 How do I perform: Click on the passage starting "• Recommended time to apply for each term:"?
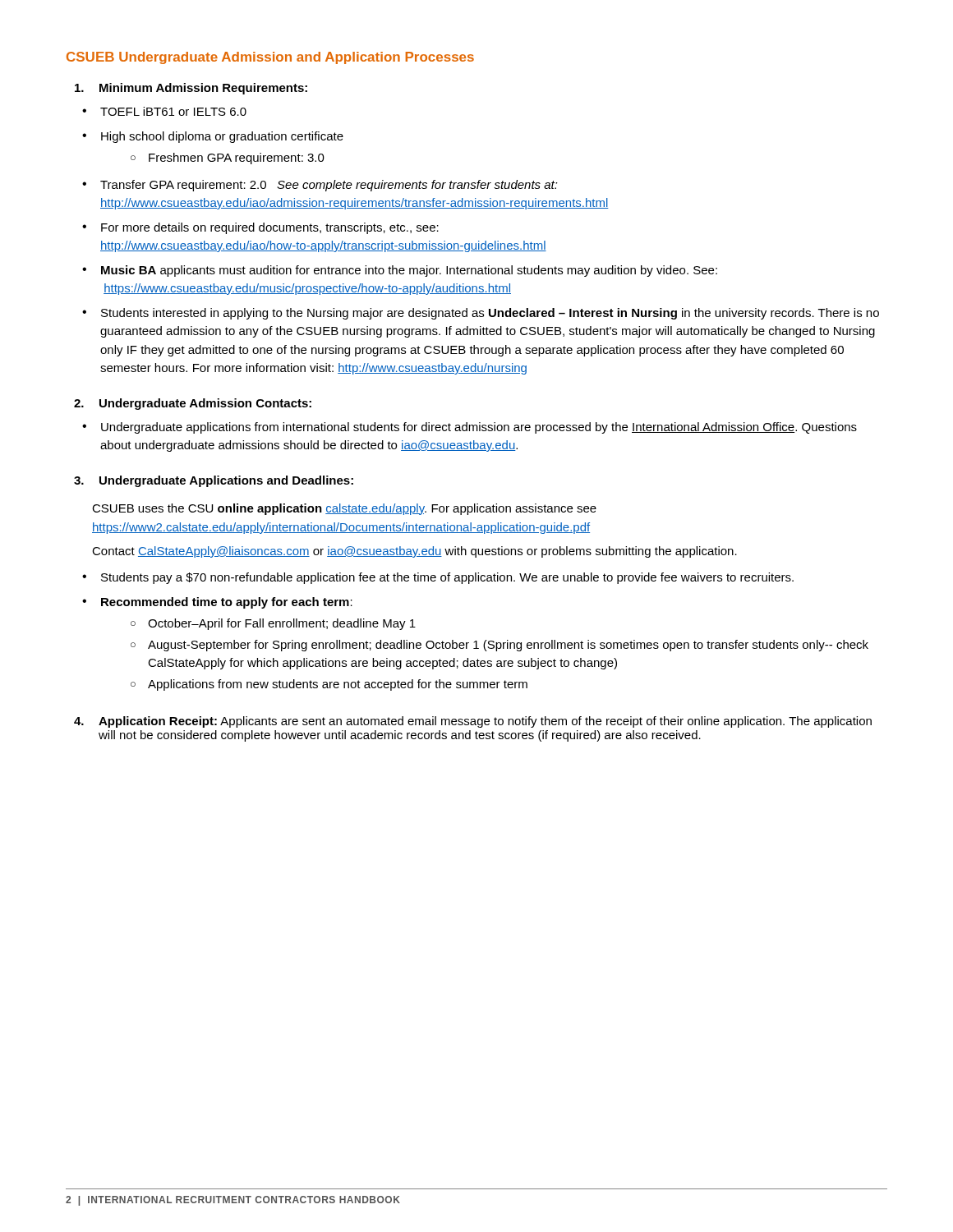coord(485,644)
